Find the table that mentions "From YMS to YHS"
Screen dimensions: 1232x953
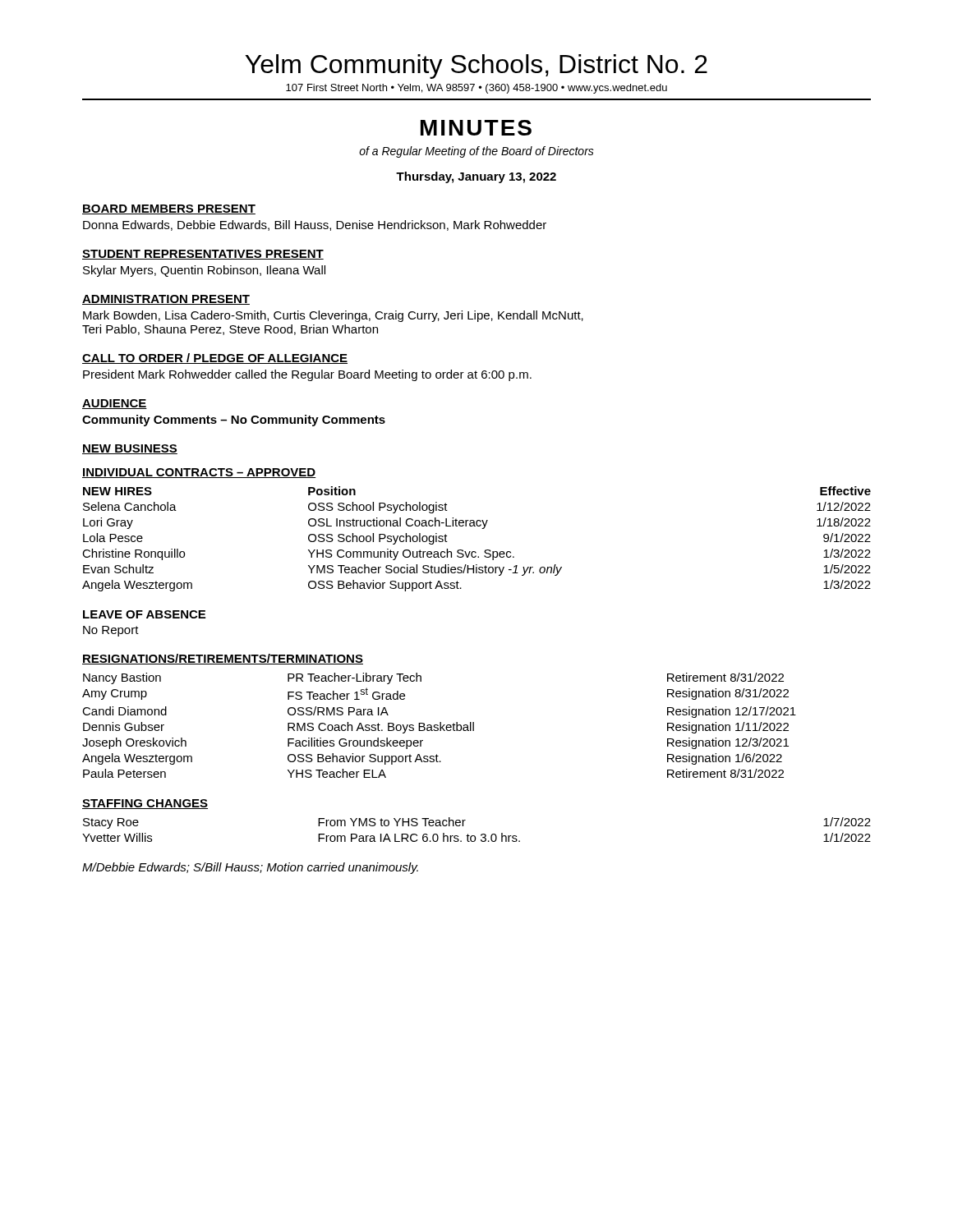pyautogui.click(x=476, y=821)
